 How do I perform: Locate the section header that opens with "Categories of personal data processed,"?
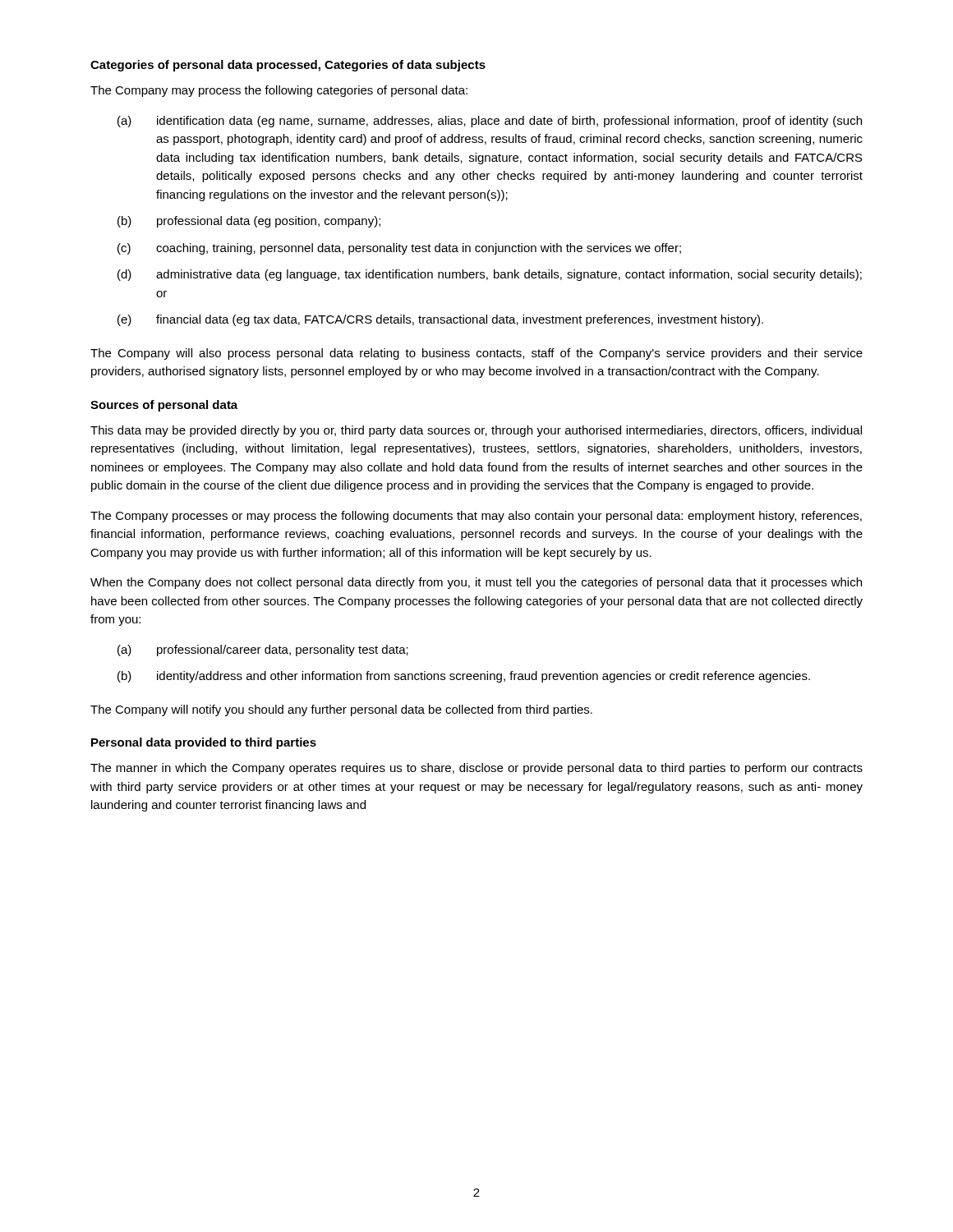coord(288,64)
